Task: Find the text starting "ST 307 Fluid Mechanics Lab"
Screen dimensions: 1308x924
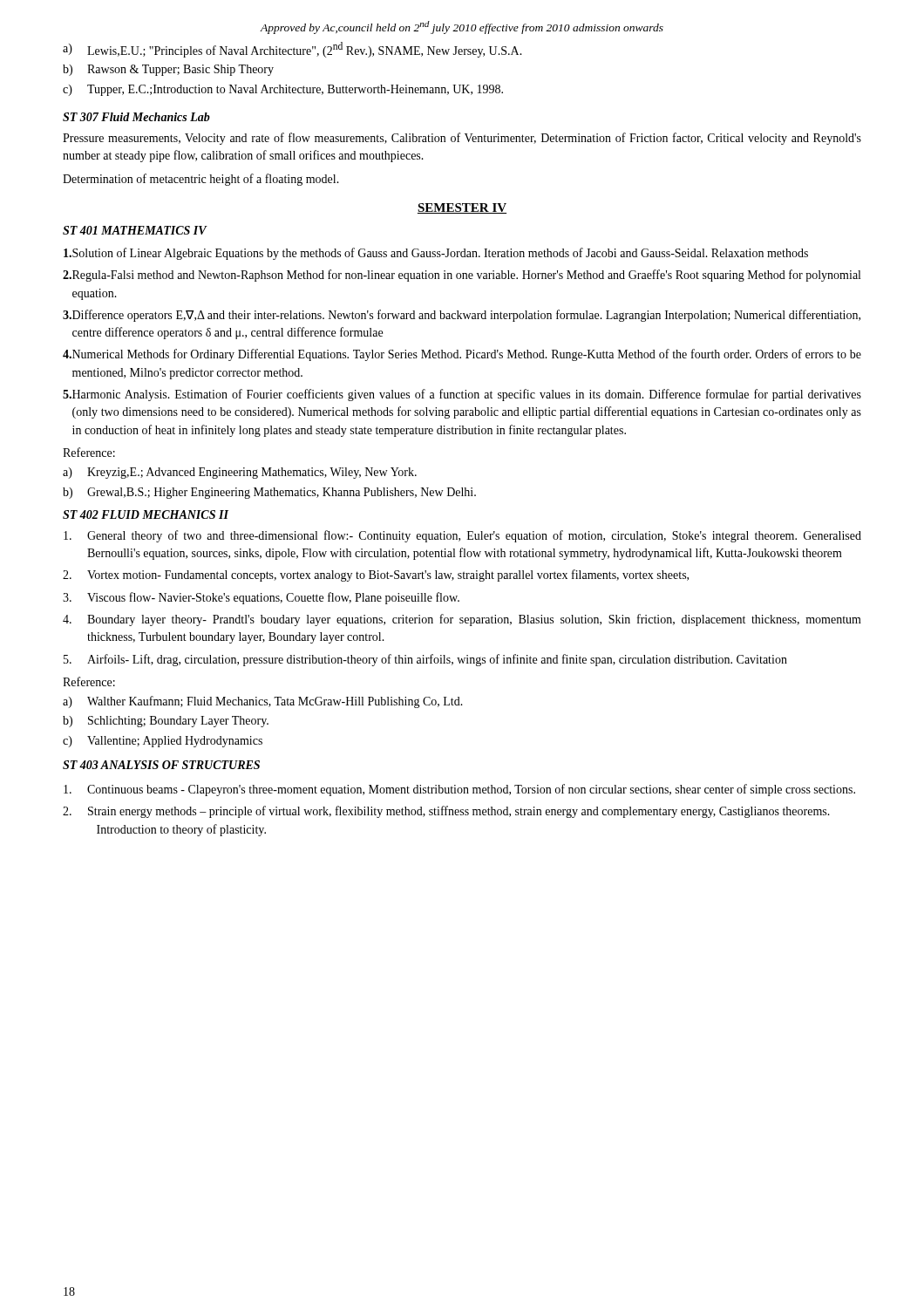Action: [136, 117]
